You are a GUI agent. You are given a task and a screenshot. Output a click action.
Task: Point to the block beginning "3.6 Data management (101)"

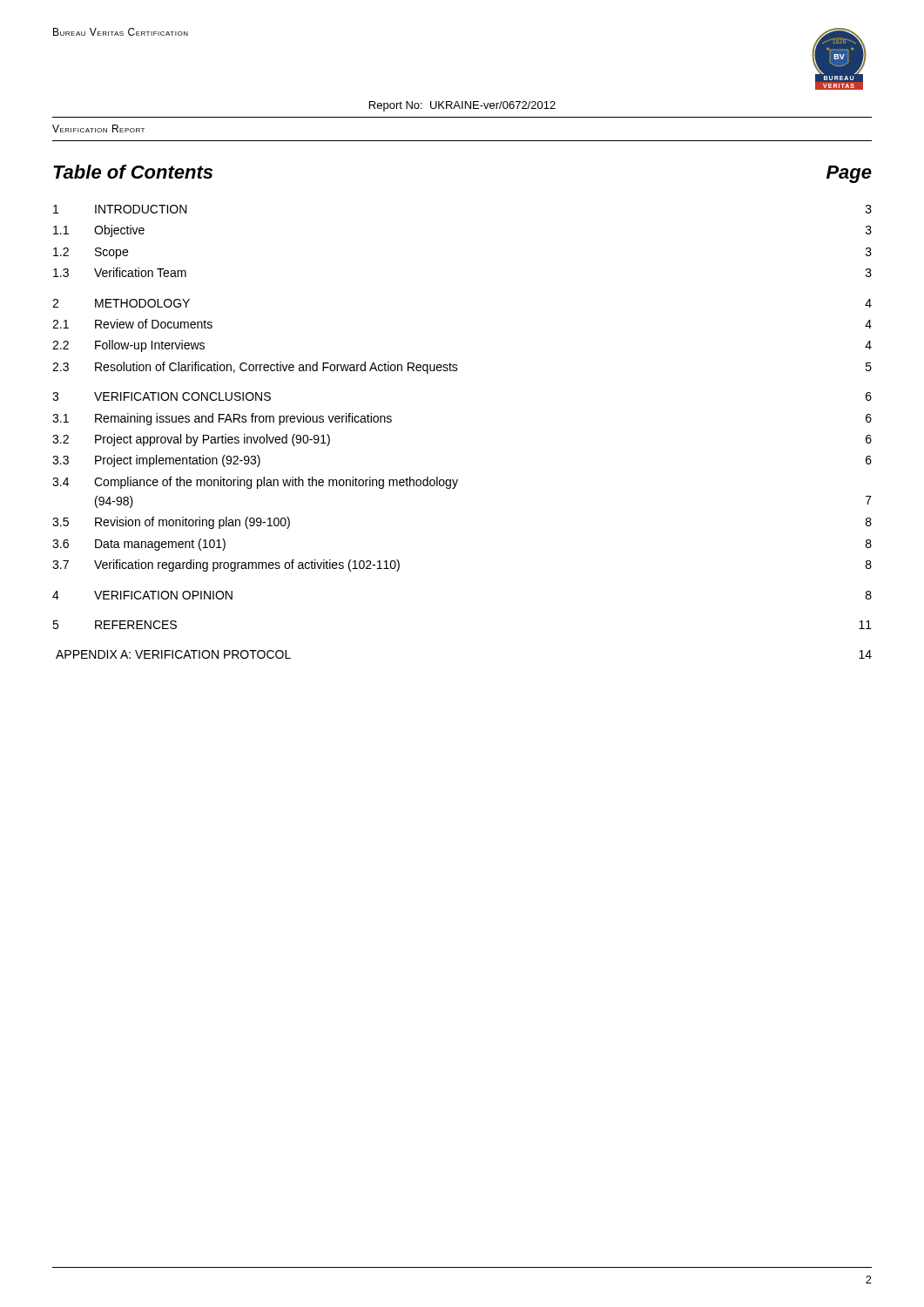(164, 544)
